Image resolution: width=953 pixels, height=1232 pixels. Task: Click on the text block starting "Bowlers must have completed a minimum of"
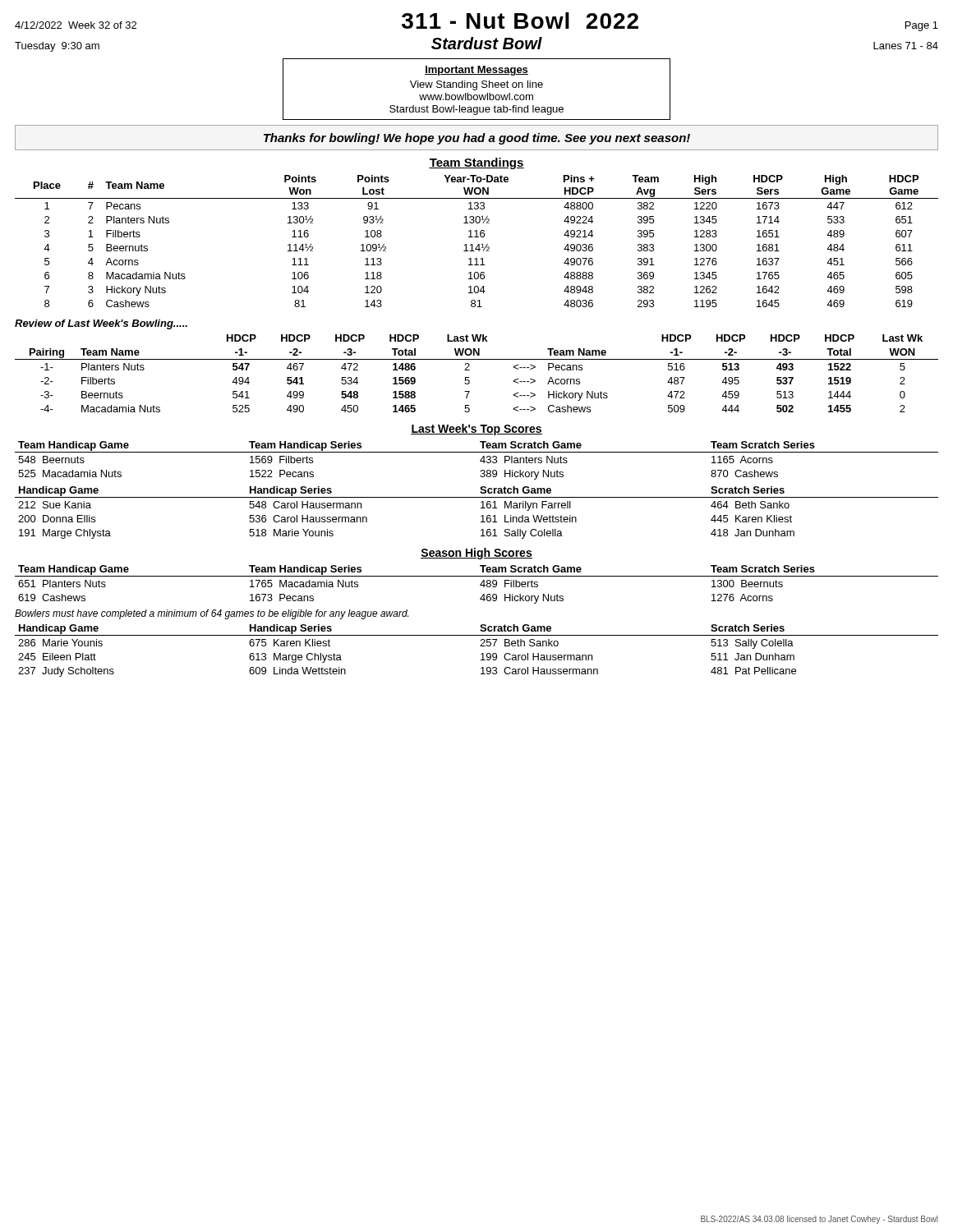tap(212, 614)
